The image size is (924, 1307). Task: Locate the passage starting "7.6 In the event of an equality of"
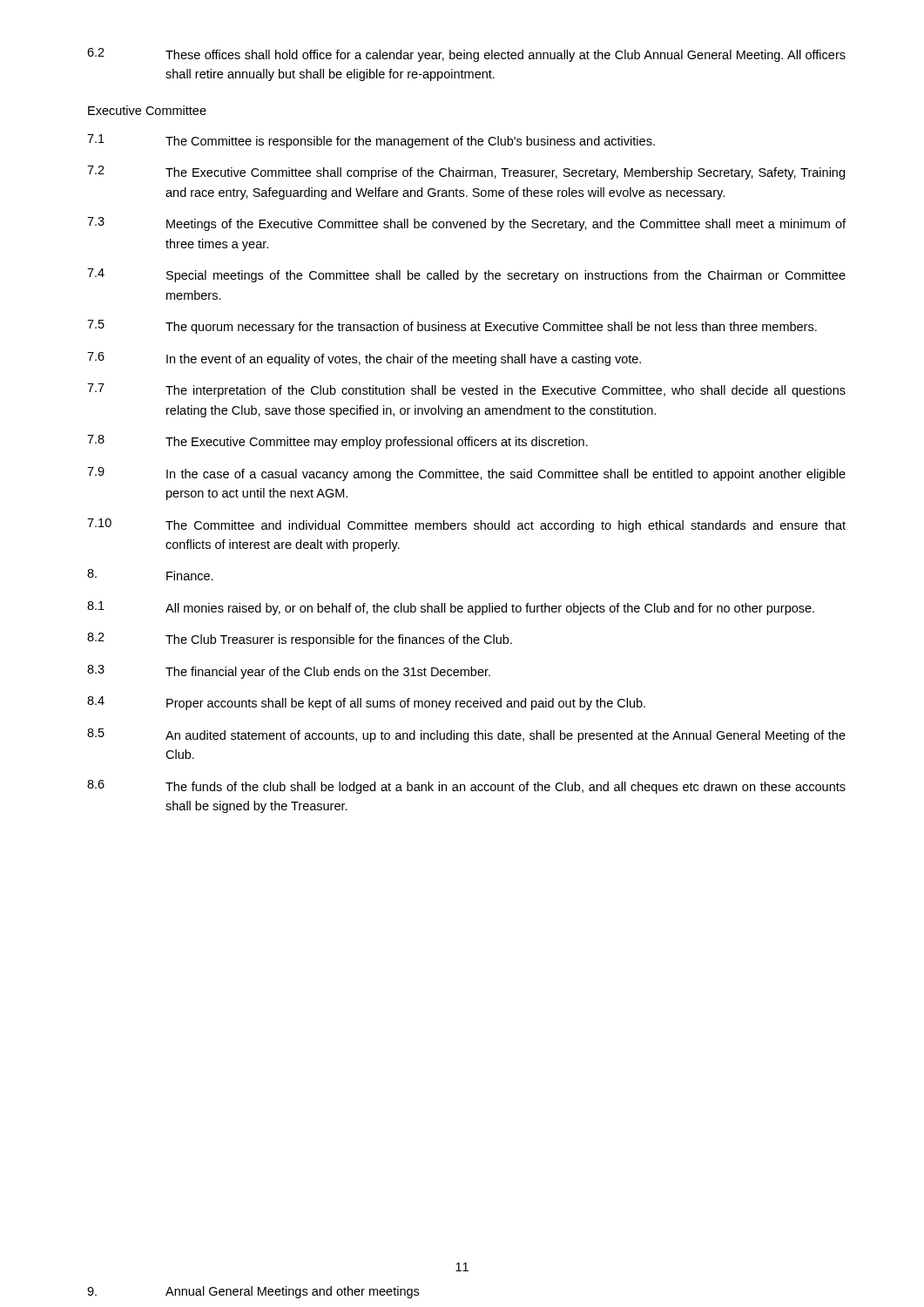coord(466,359)
